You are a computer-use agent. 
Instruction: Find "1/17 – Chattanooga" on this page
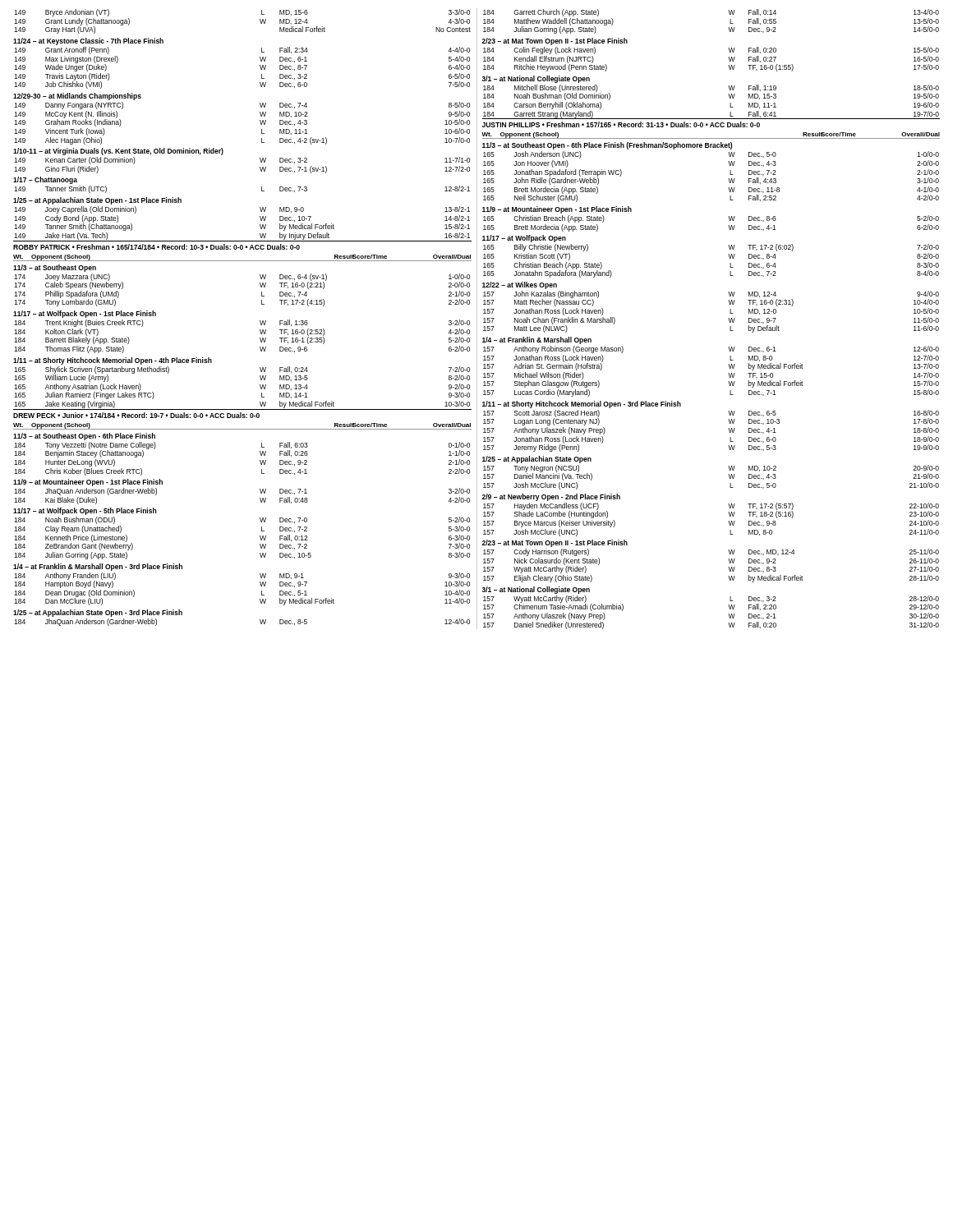tap(45, 180)
